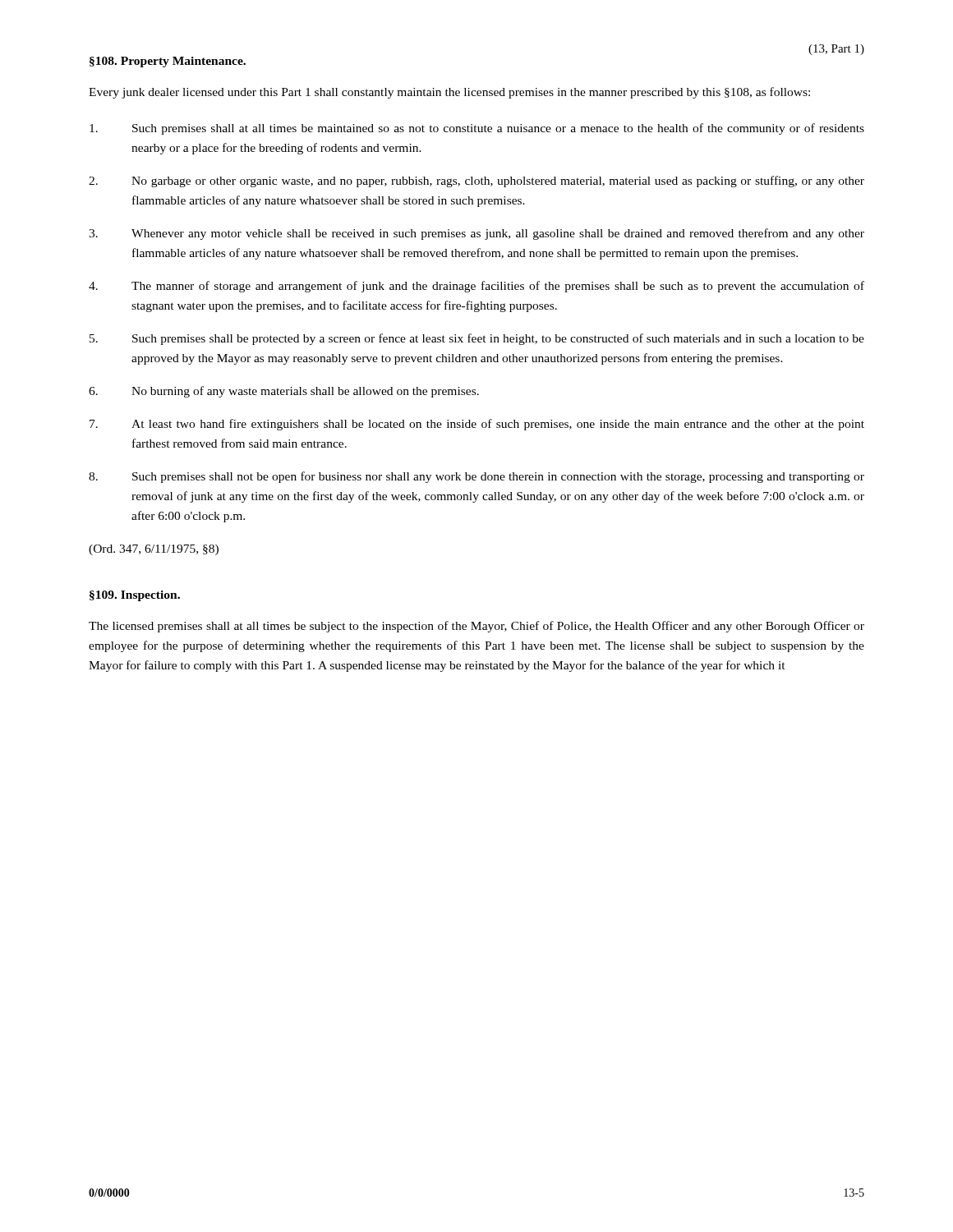953x1232 pixels.
Task: Locate the block starting "2. No garbage"
Action: [x=476, y=191]
